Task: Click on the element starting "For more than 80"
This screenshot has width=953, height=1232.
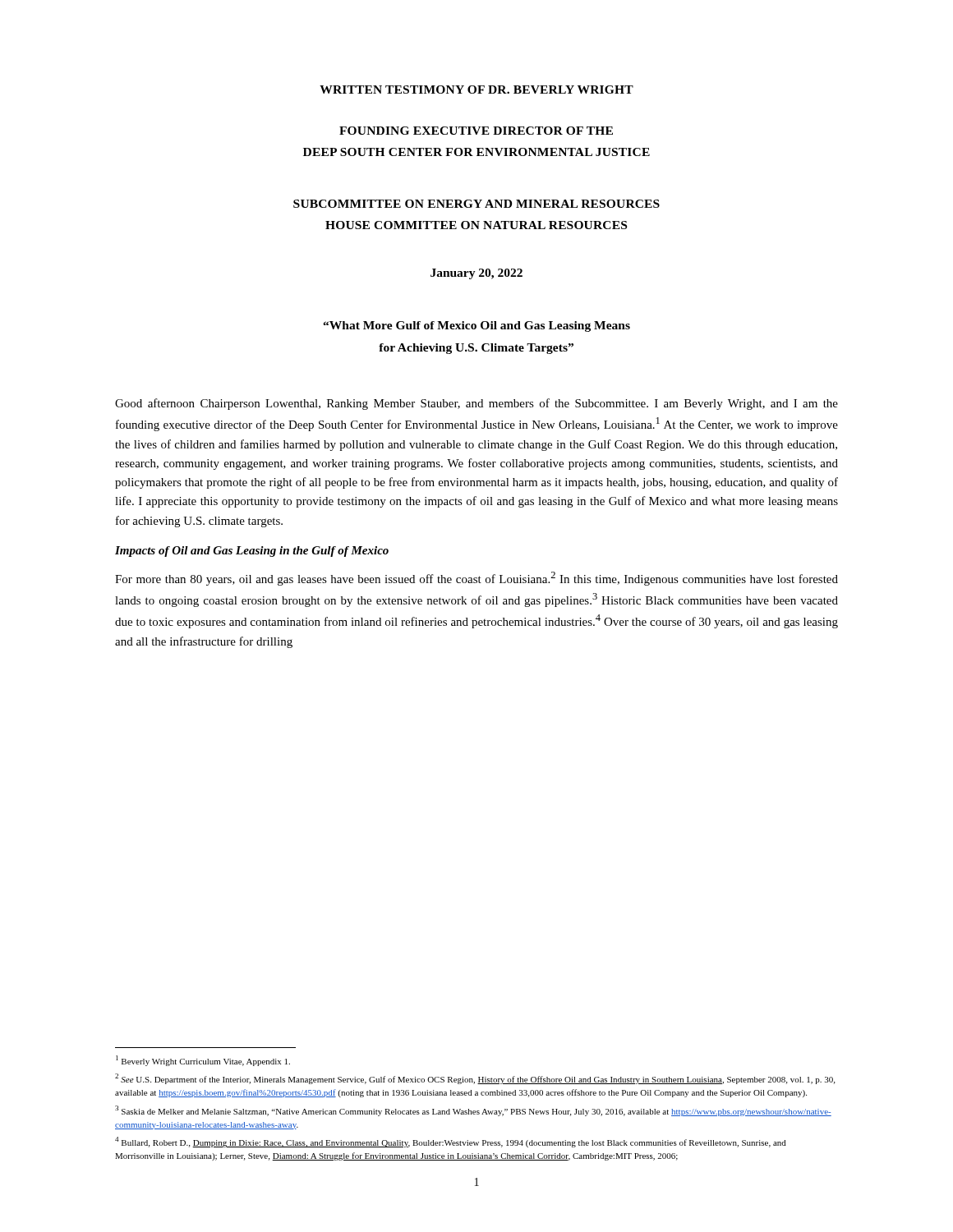Action: tap(476, 608)
